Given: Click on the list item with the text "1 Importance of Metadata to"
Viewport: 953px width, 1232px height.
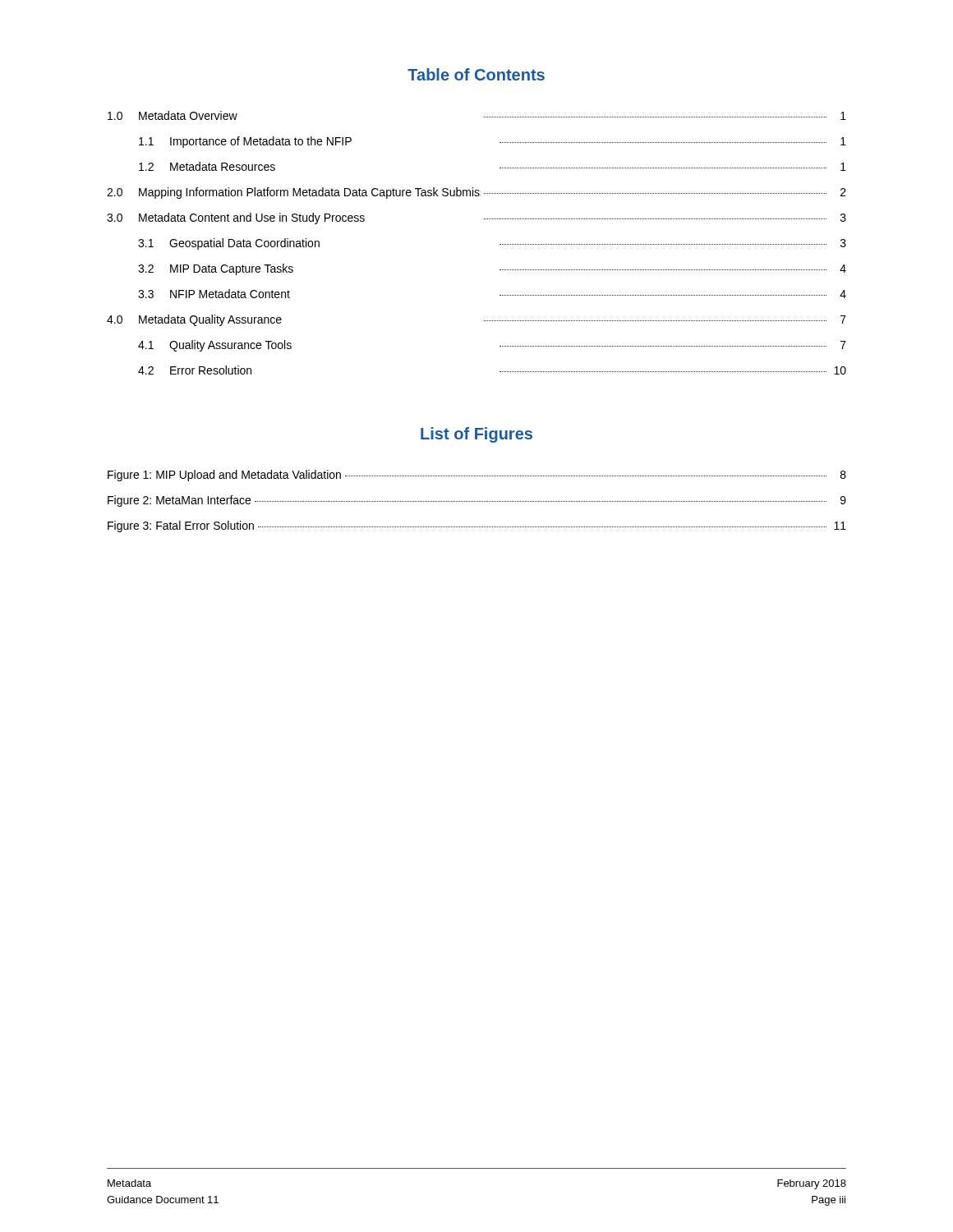Looking at the screenshot, I should point(263,142).
